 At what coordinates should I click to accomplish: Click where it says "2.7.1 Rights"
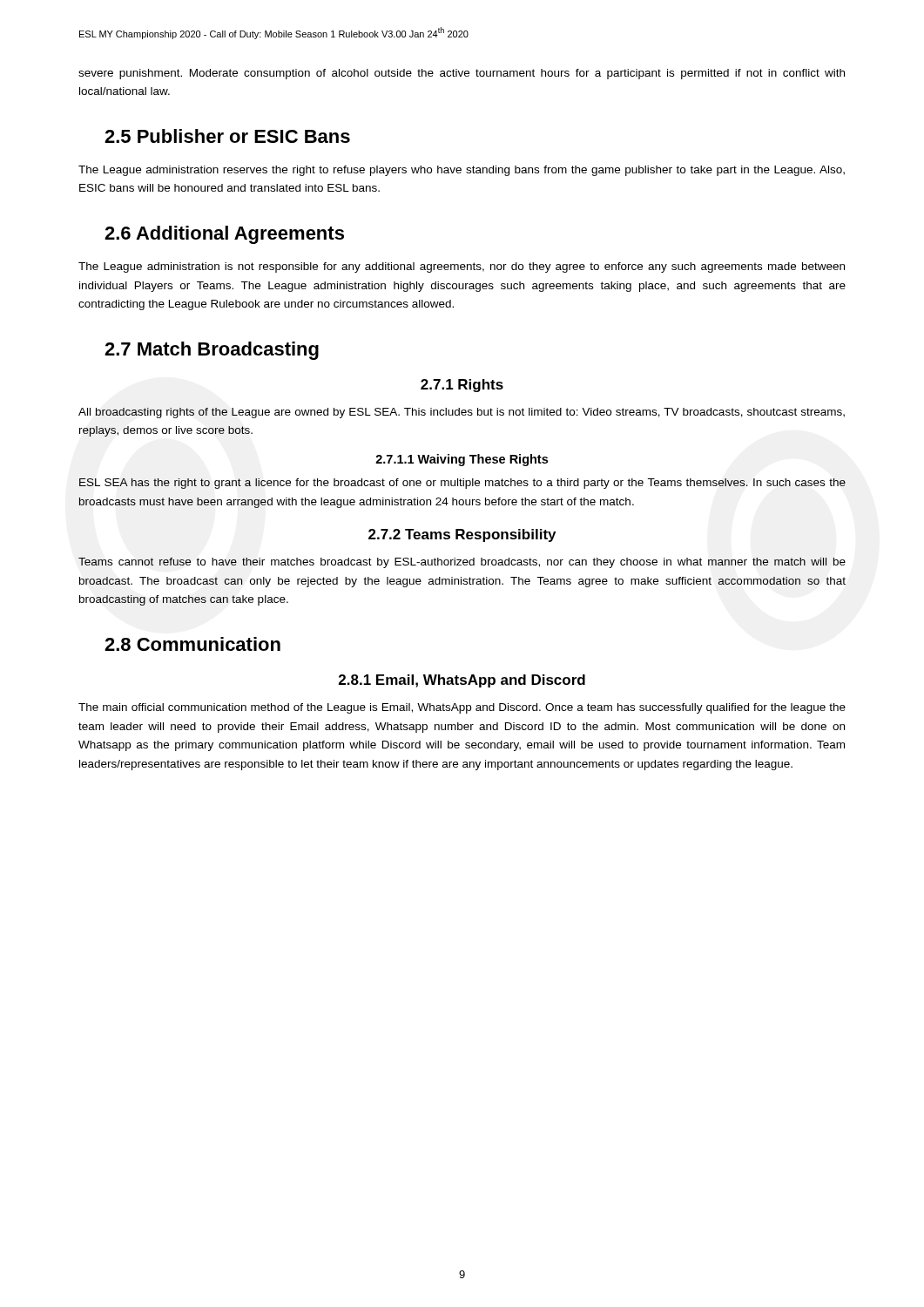(x=462, y=385)
